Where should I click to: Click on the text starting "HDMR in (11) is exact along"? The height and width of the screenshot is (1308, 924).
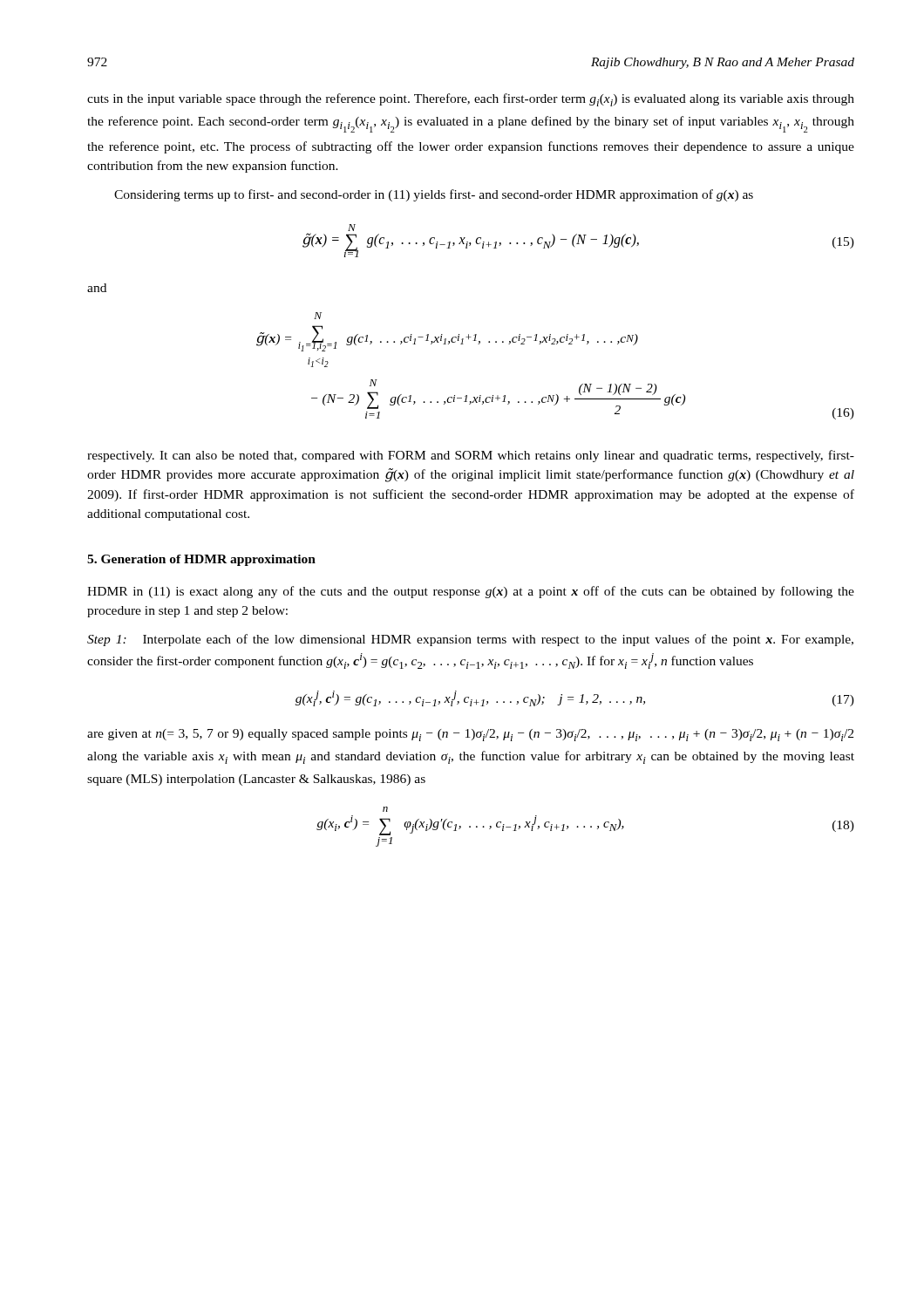pyautogui.click(x=471, y=601)
